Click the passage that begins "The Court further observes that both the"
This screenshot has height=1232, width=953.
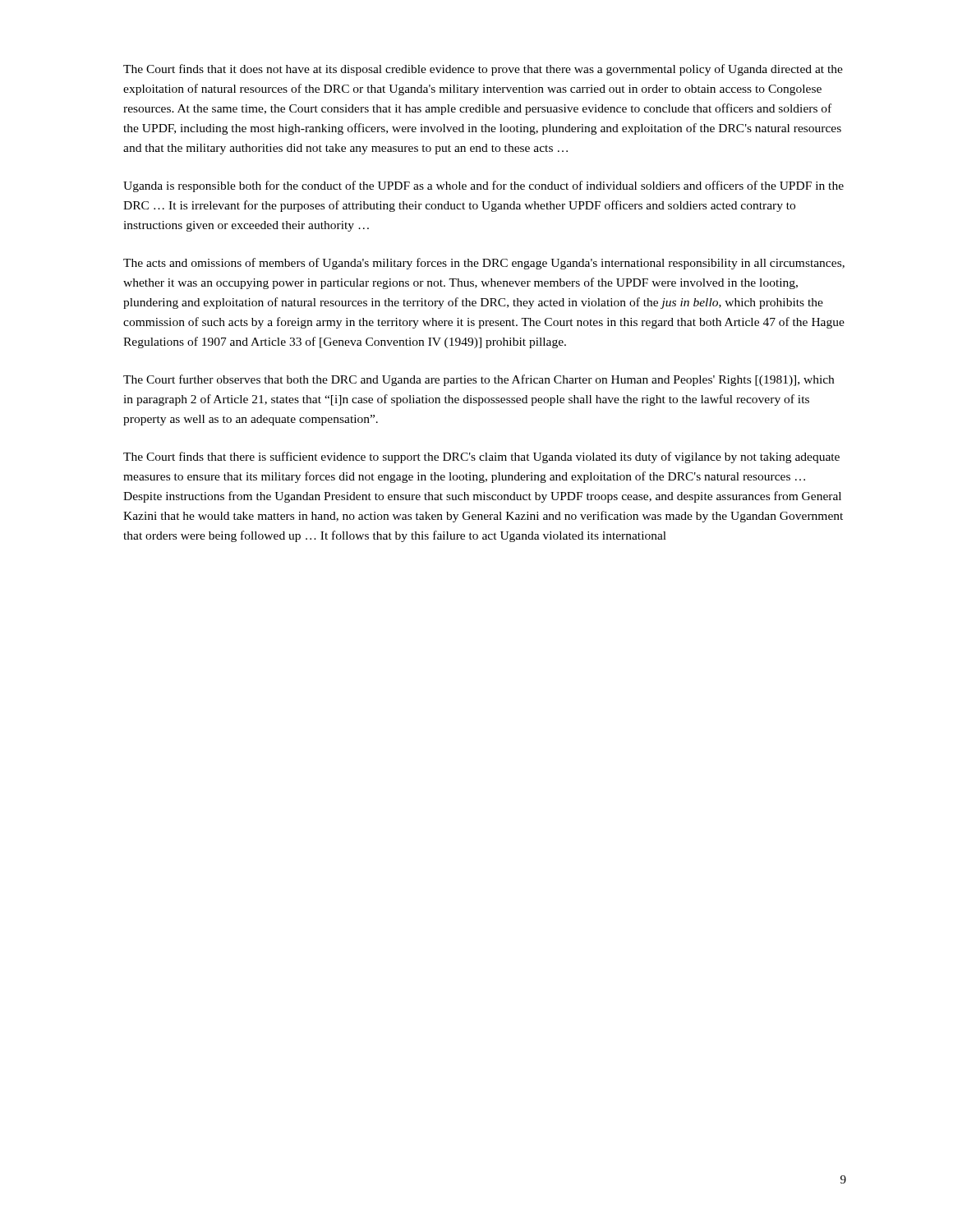(x=479, y=399)
